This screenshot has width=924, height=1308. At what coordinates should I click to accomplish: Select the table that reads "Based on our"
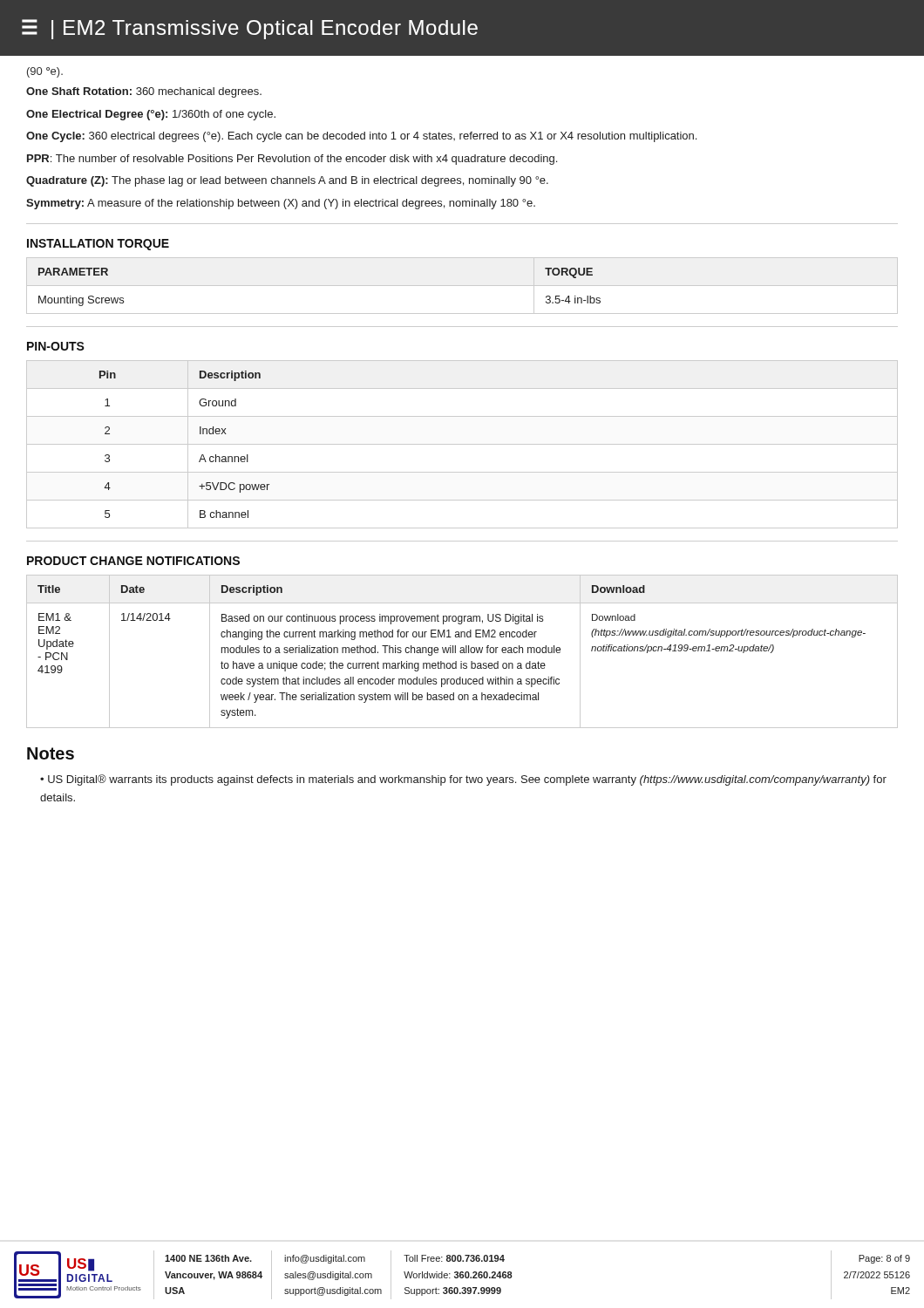[462, 651]
